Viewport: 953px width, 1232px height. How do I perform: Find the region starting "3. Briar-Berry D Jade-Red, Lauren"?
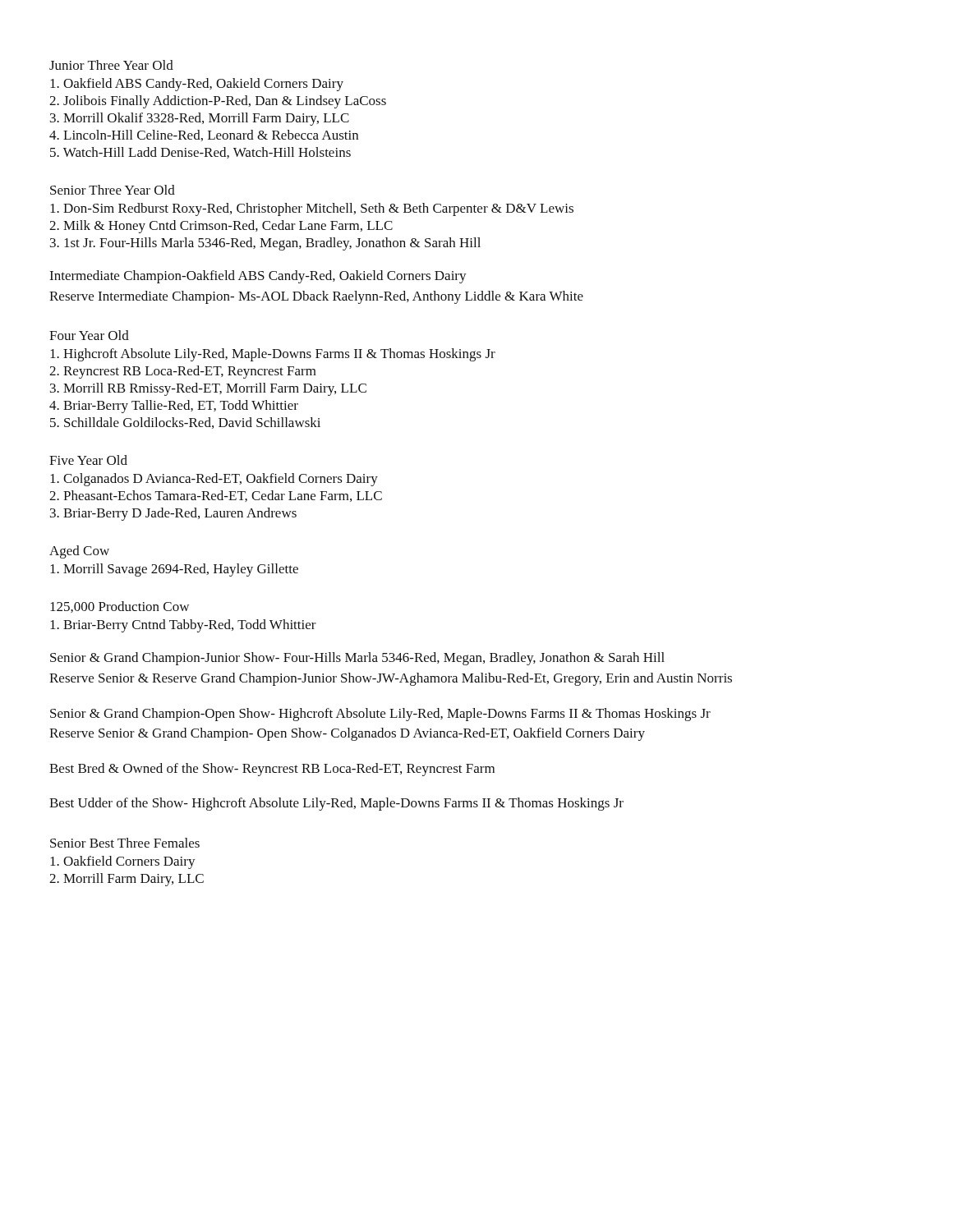173,513
